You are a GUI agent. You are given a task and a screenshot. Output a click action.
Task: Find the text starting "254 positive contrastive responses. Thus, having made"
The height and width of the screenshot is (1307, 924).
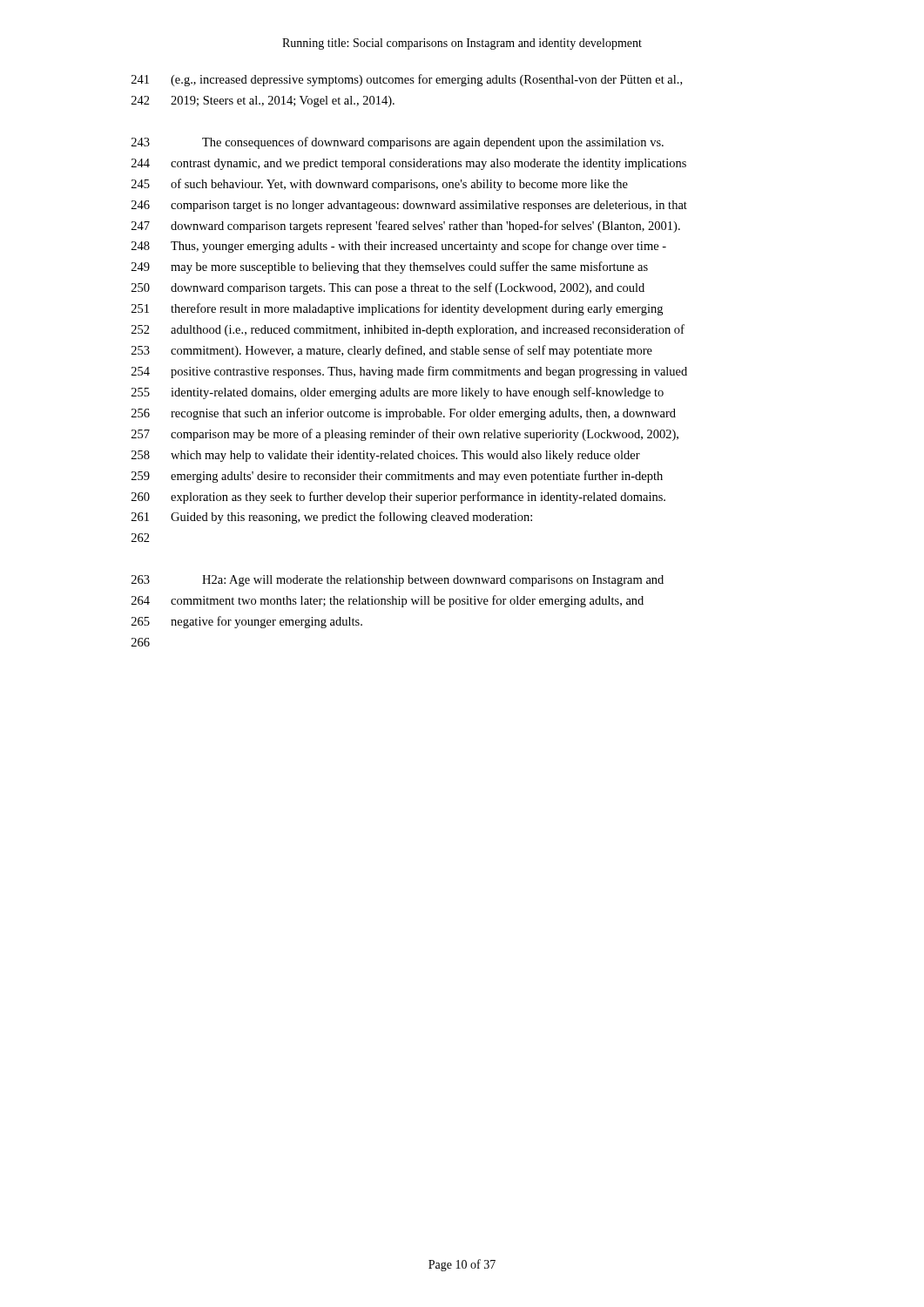coord(400,372)
